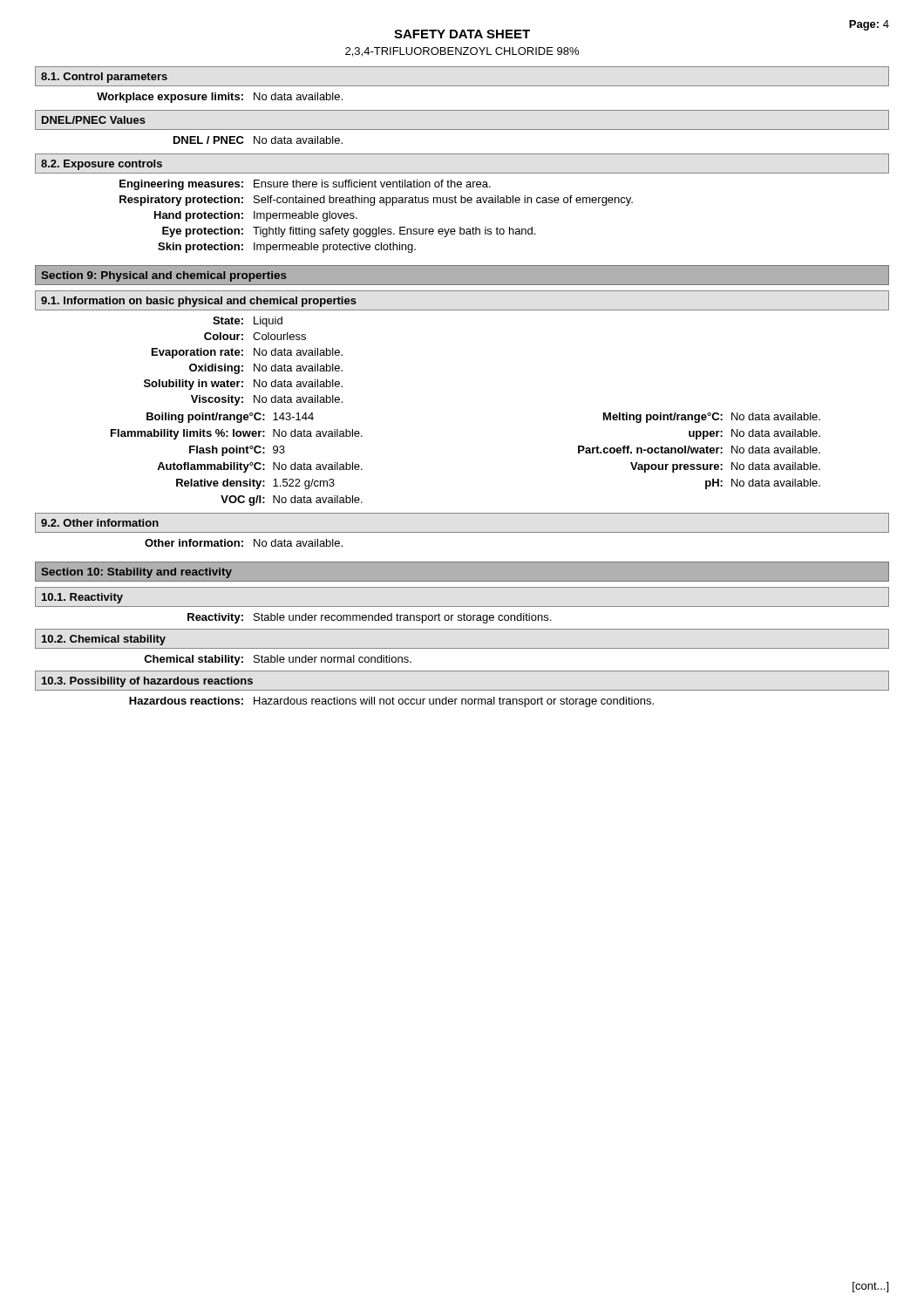This screenshot has width=924, height=1308.
Task: Point to the passage starting "Skin protection: Impermeable protective clothing."
Action: pyautogui.click(x=287, y=248)
